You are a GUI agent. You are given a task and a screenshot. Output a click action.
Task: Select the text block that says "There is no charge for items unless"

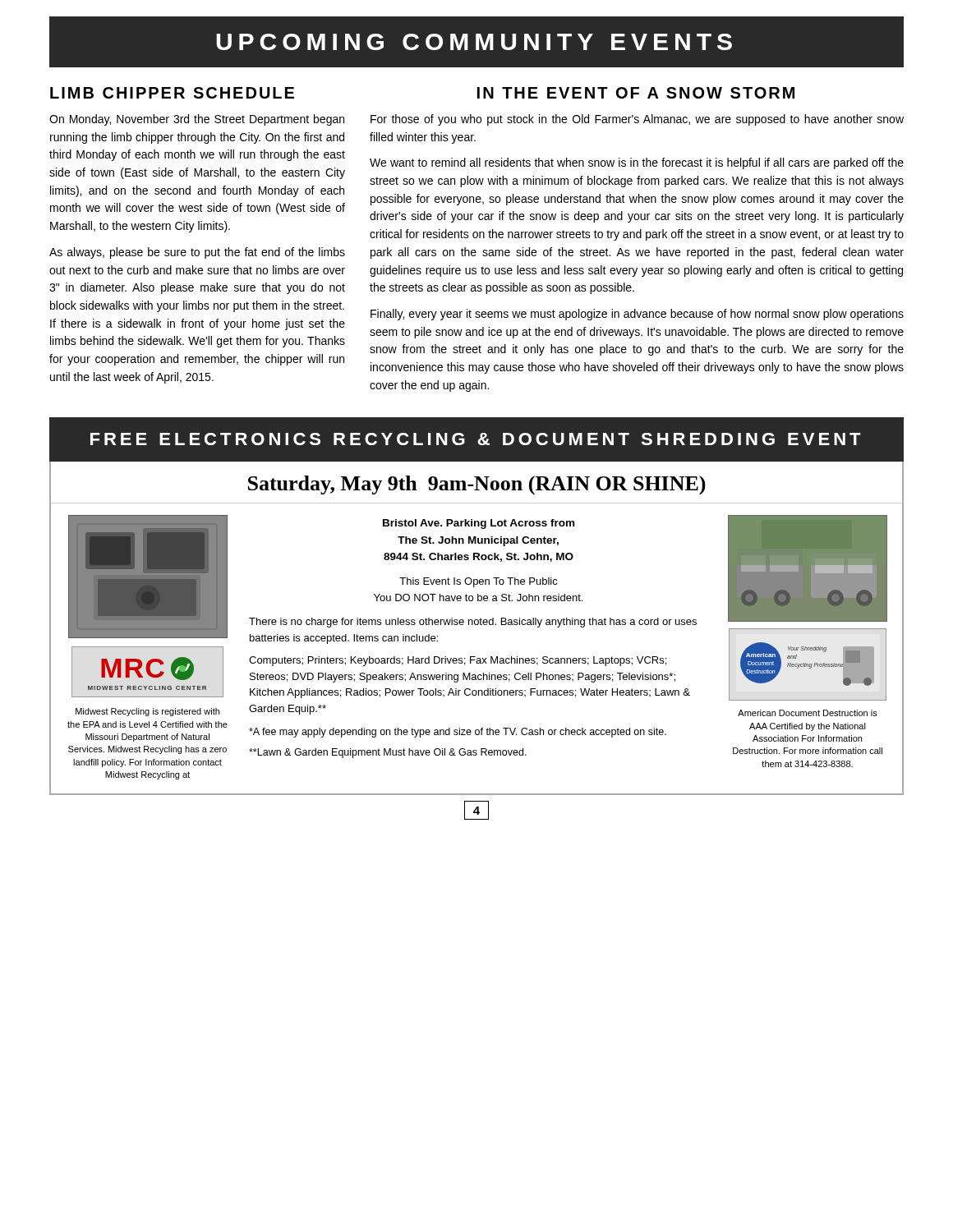(x=473, y=629)
